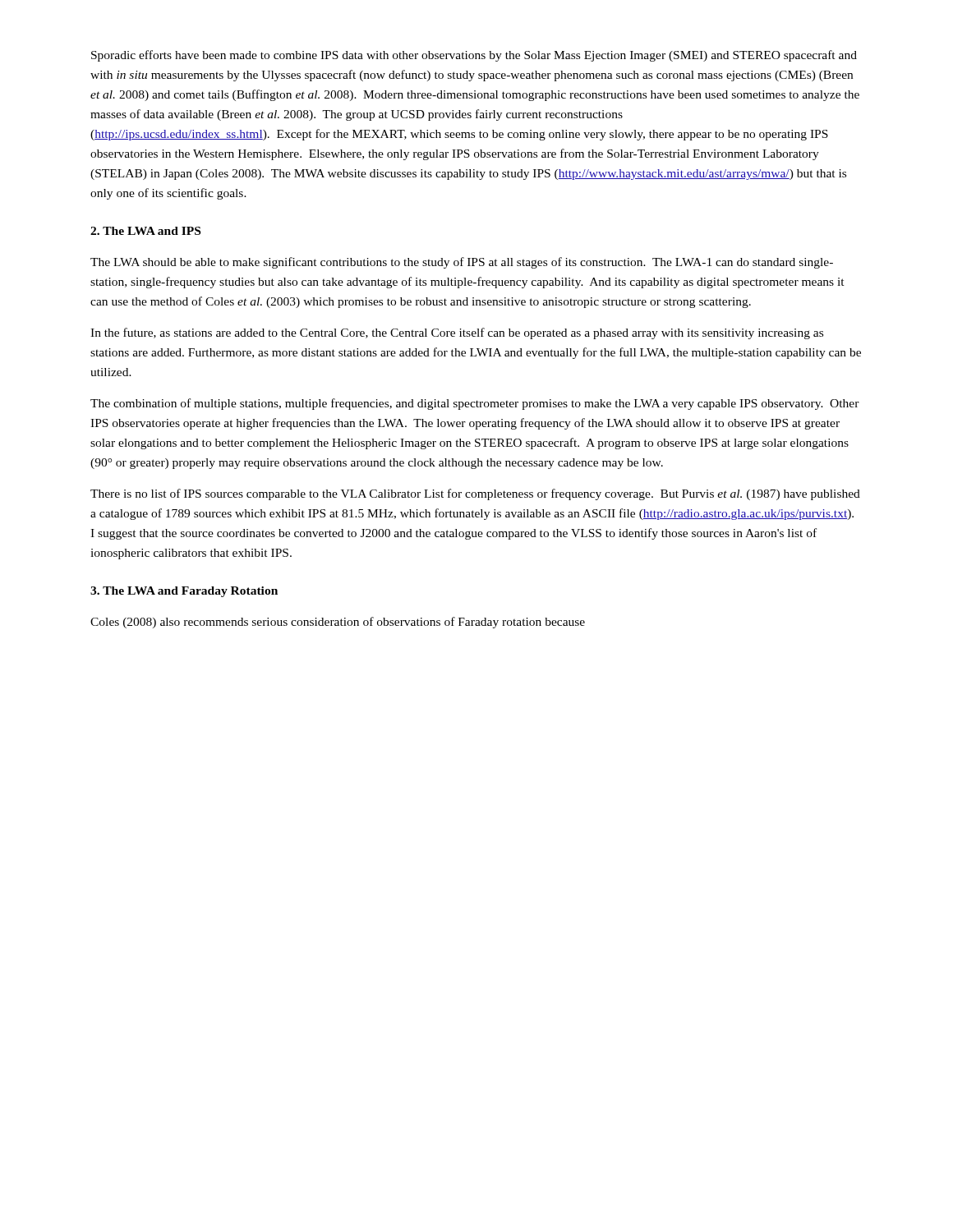953x1232 pixels.
Task: Find the section header on this page that starts "3. The LWA and"
Action: click(x=184, y=592)
